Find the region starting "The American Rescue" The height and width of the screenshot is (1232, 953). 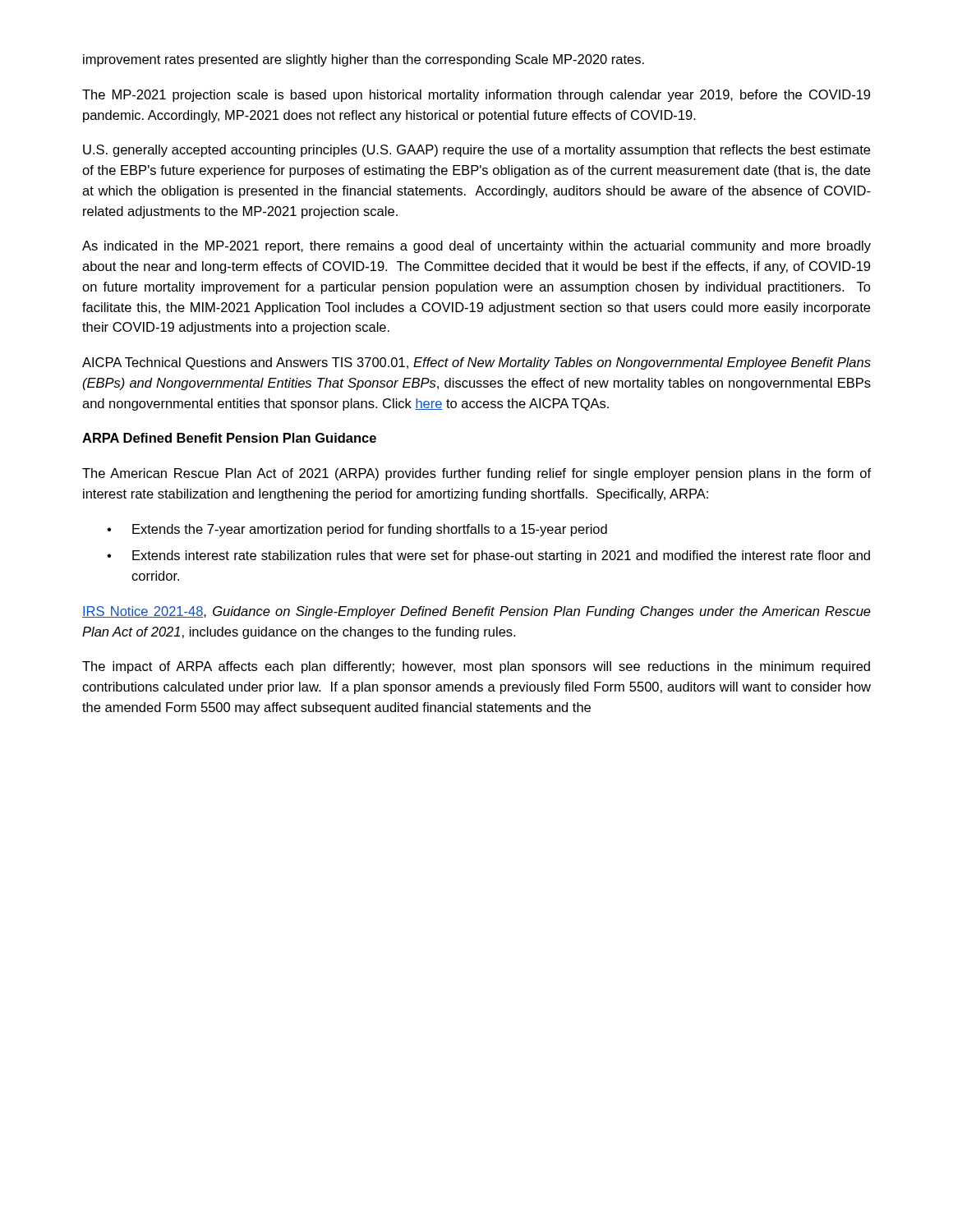(x=476, y=483)
